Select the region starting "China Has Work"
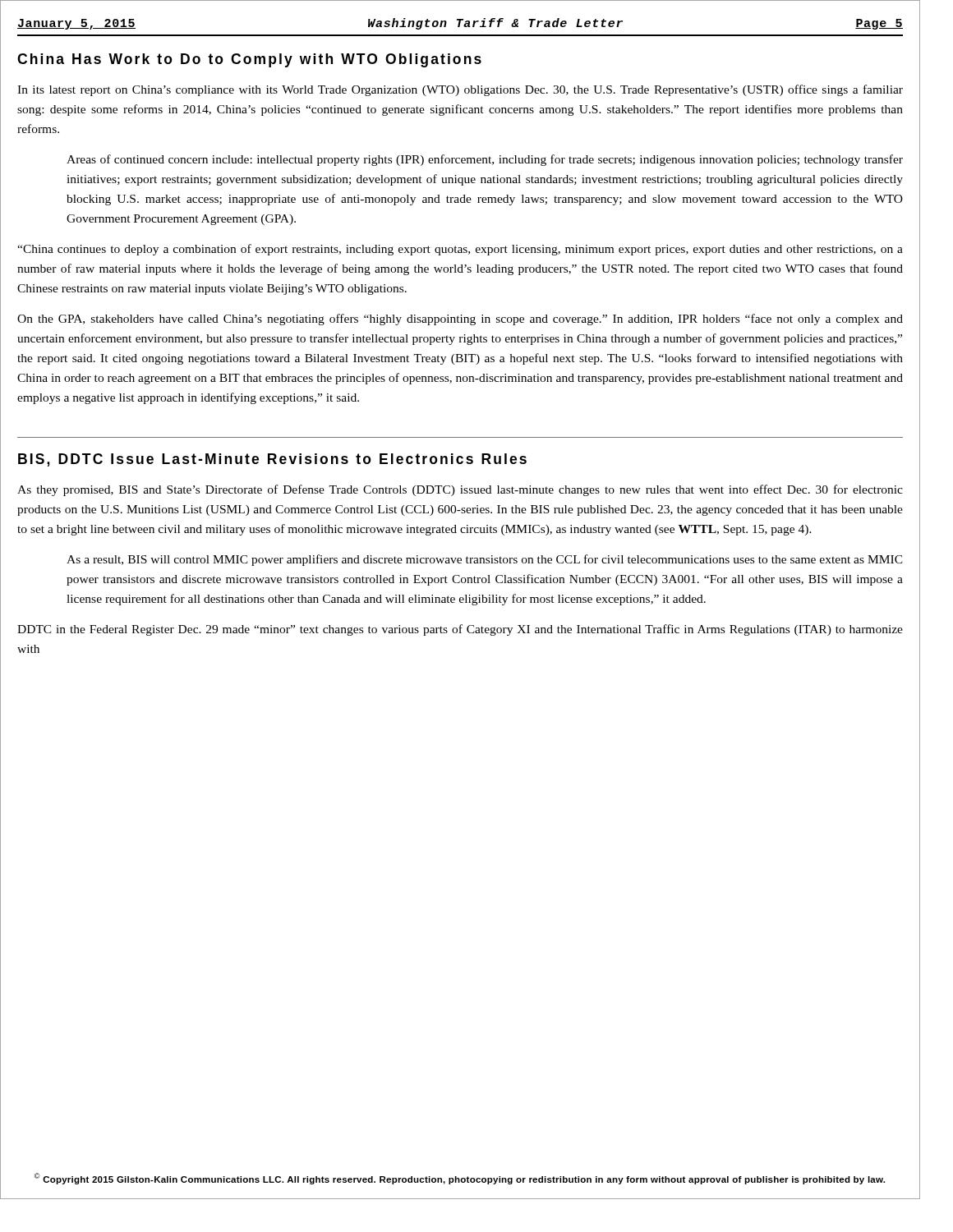953x1232 pixels. click(x=250, y=59)
